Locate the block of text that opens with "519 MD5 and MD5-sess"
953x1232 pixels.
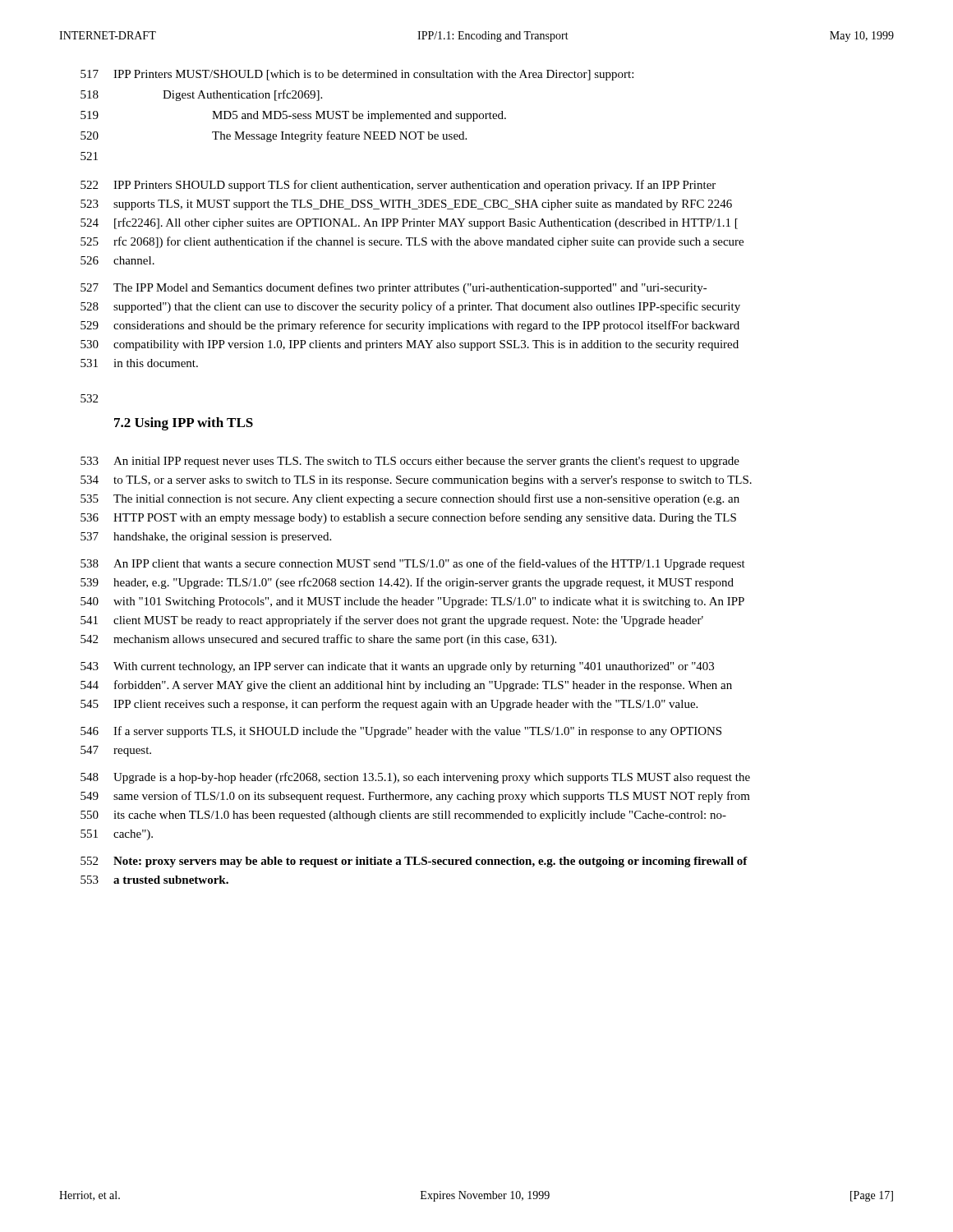pyautogui.click(x=476, y=115)
